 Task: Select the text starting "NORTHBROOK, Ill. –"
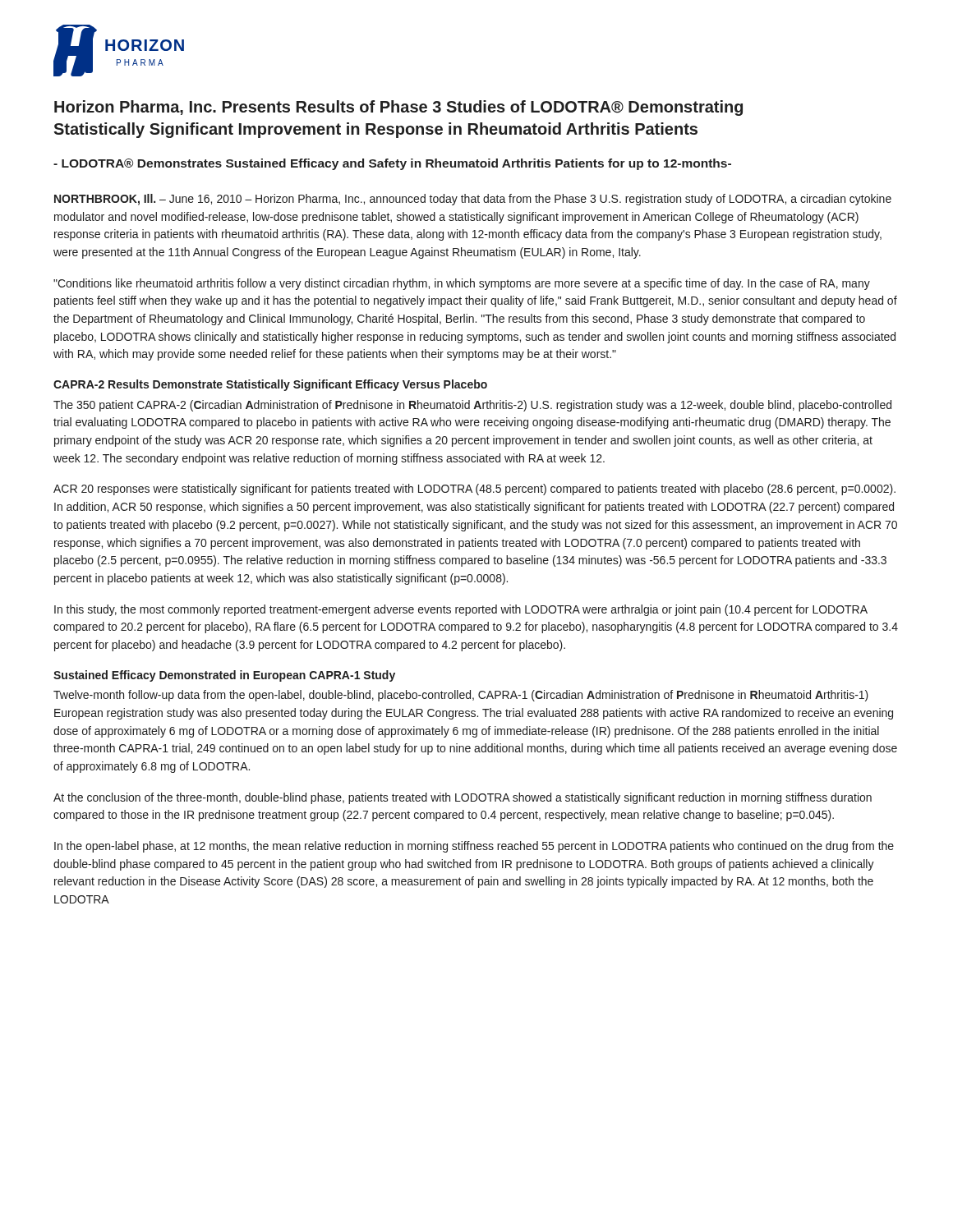click(472, 225)
